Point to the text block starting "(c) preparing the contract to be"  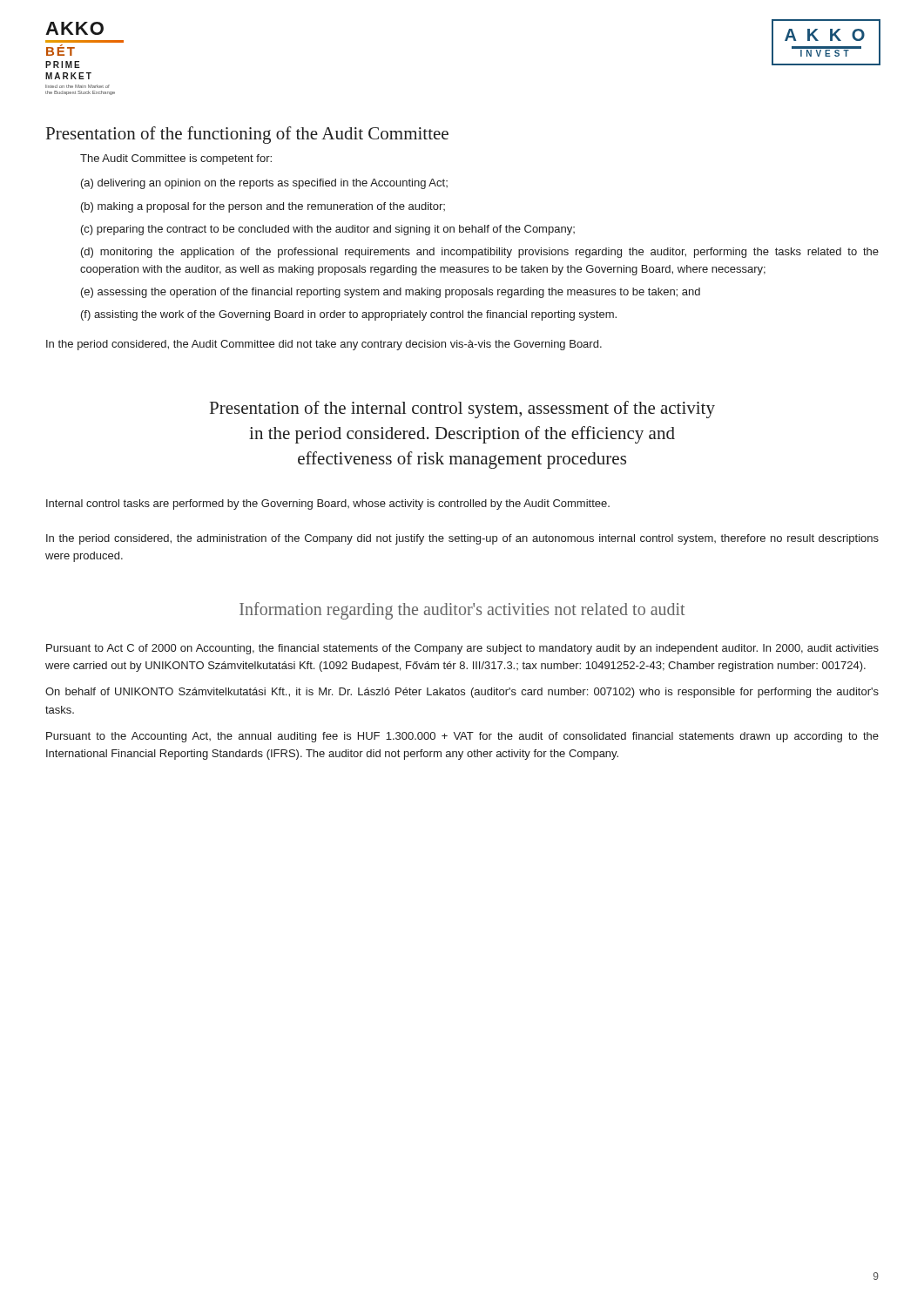[328, 228]
